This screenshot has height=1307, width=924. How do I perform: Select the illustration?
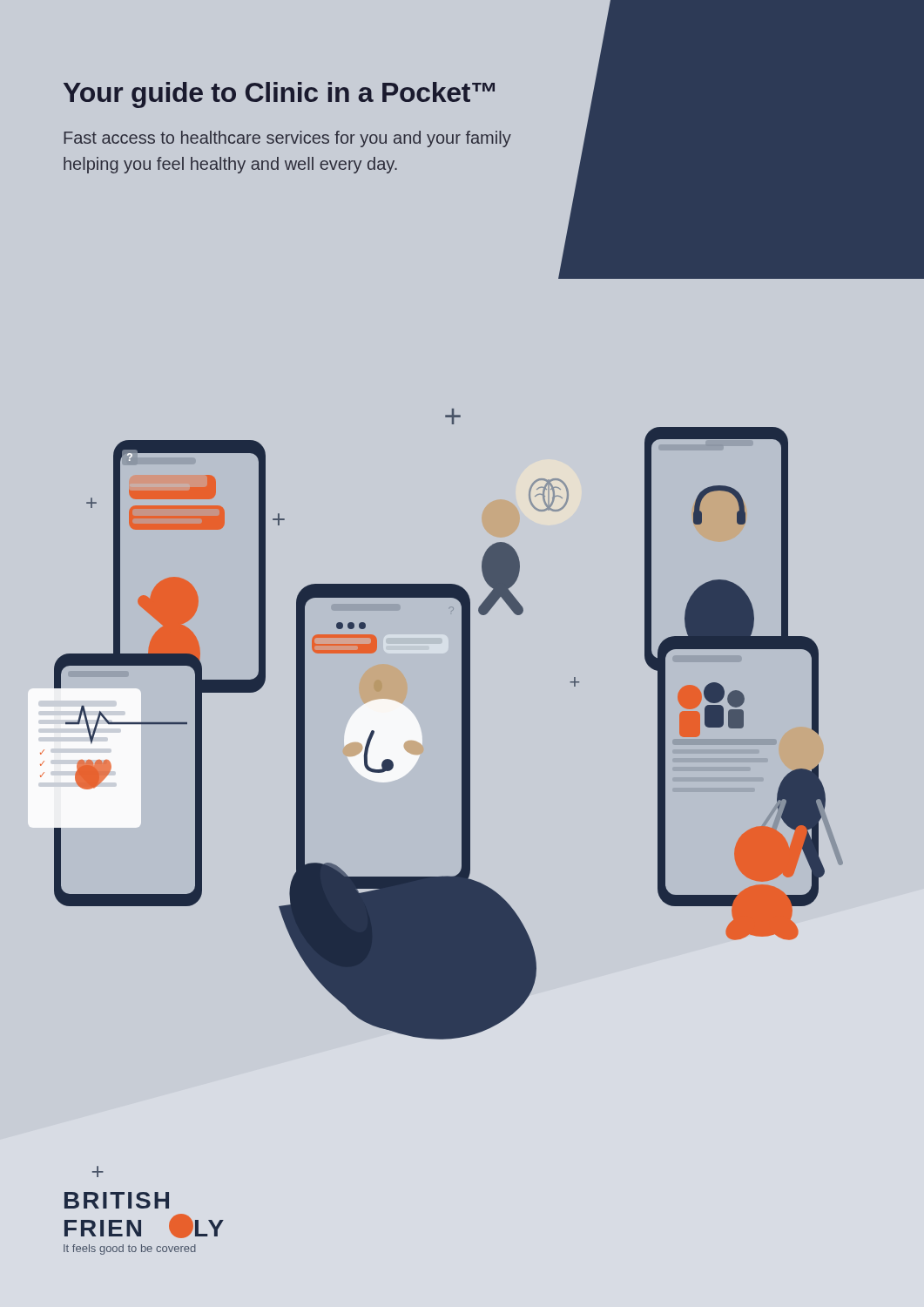[x=462, y=654]
